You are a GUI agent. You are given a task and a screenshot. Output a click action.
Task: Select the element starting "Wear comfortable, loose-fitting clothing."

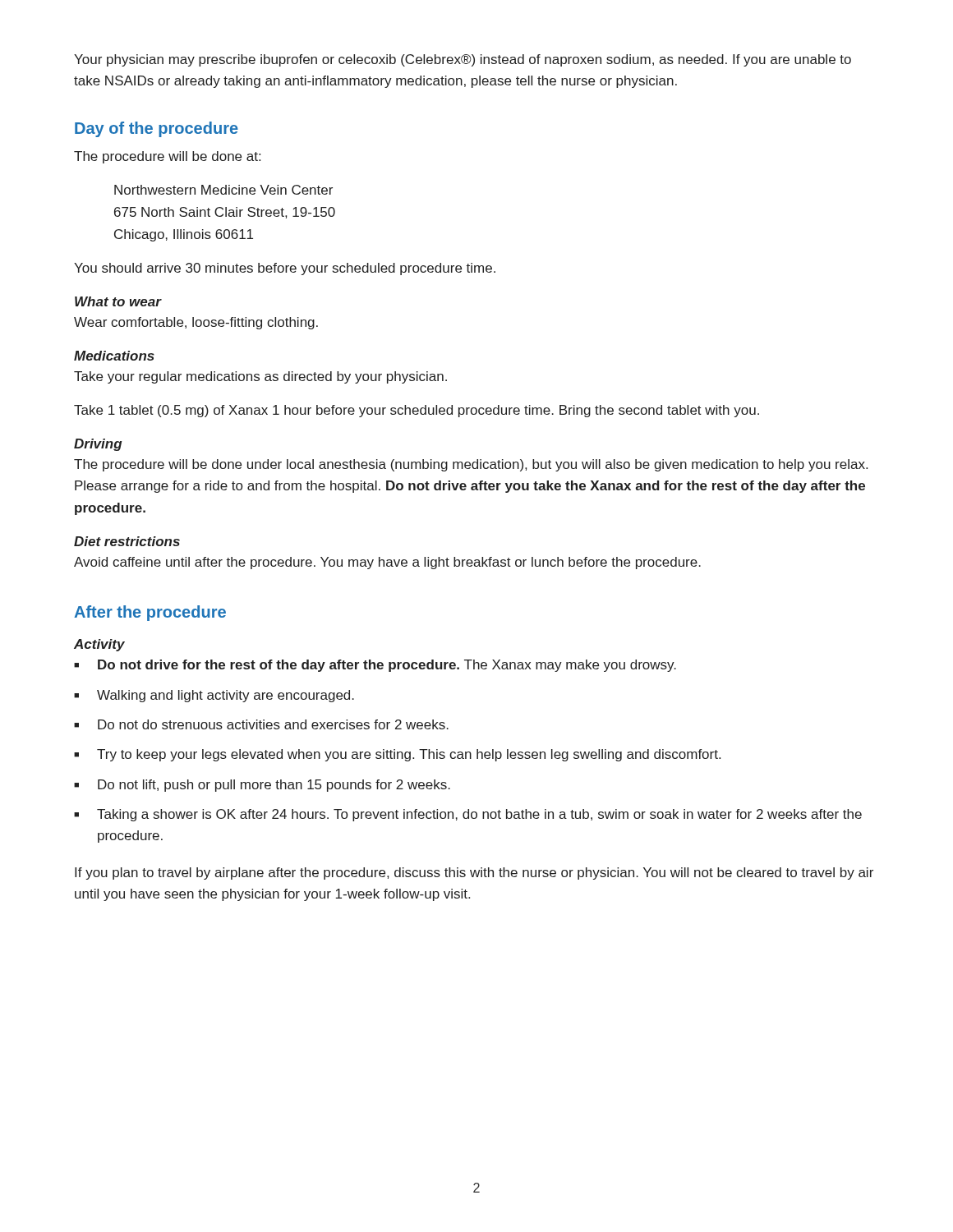196,322
